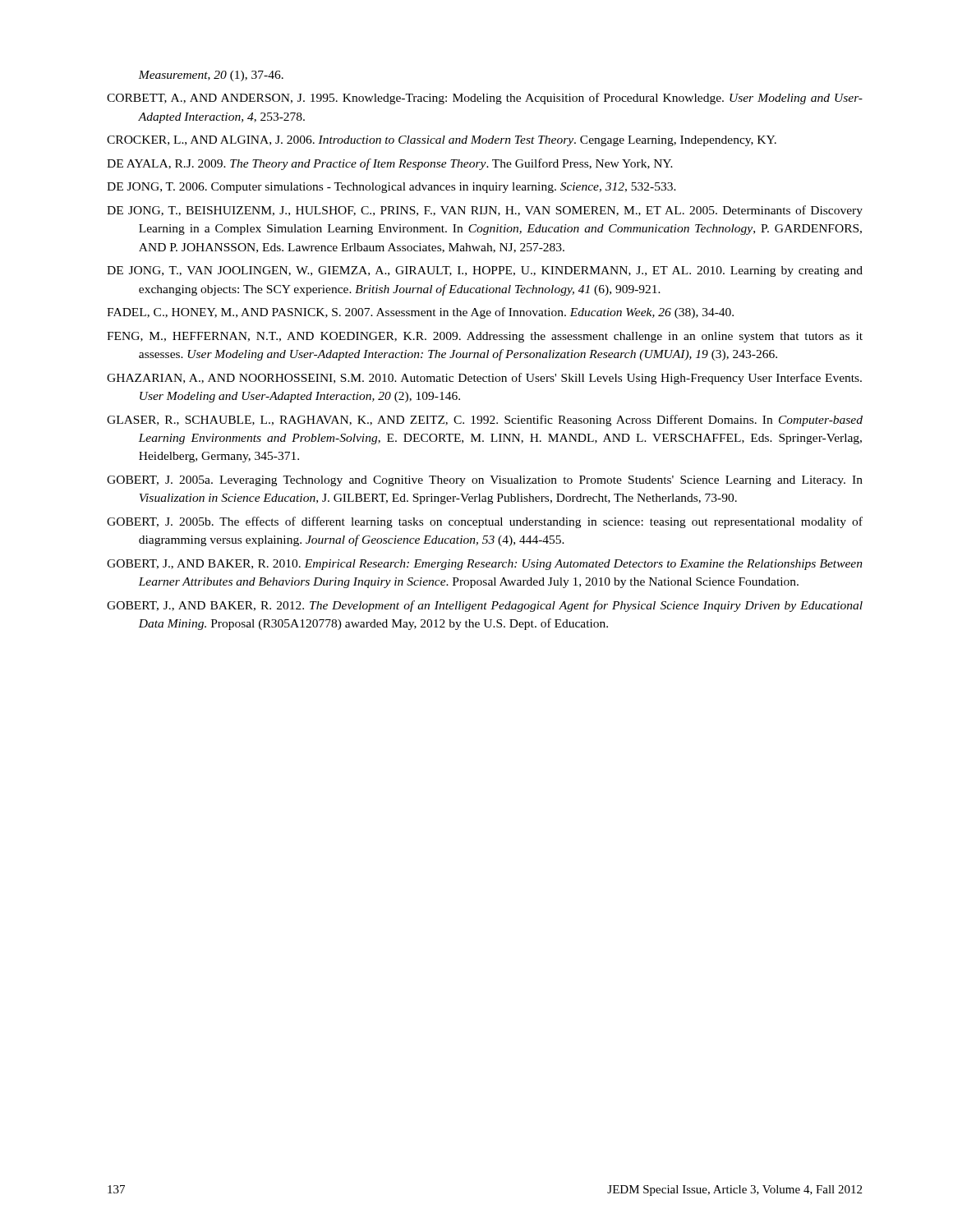Navigate to the block starting "DE AYALA, R.J. 2009. The"
This screenshot has height=1232, width=953.
click(390, 163)
